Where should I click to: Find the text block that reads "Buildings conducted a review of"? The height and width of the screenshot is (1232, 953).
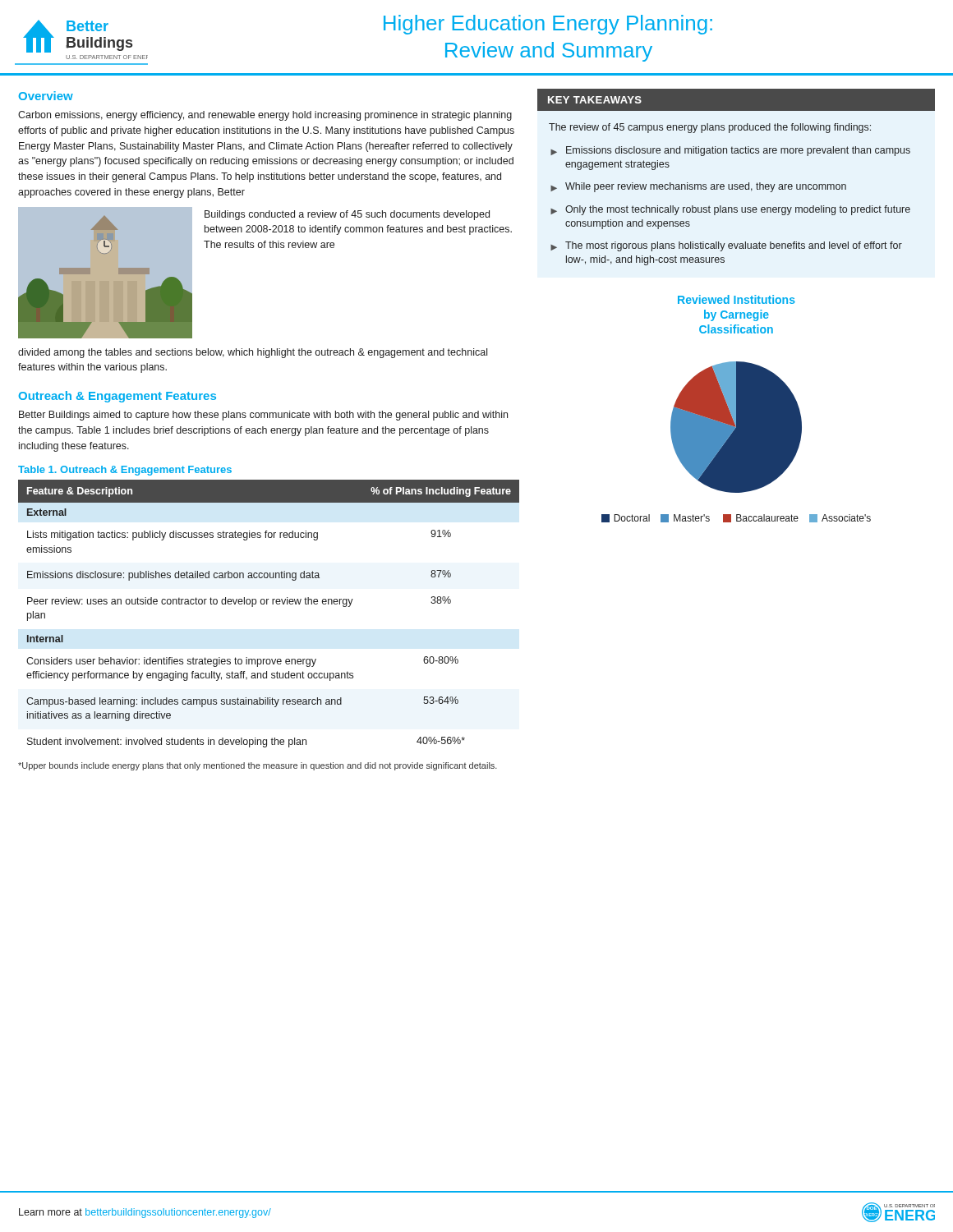(358, 229)
